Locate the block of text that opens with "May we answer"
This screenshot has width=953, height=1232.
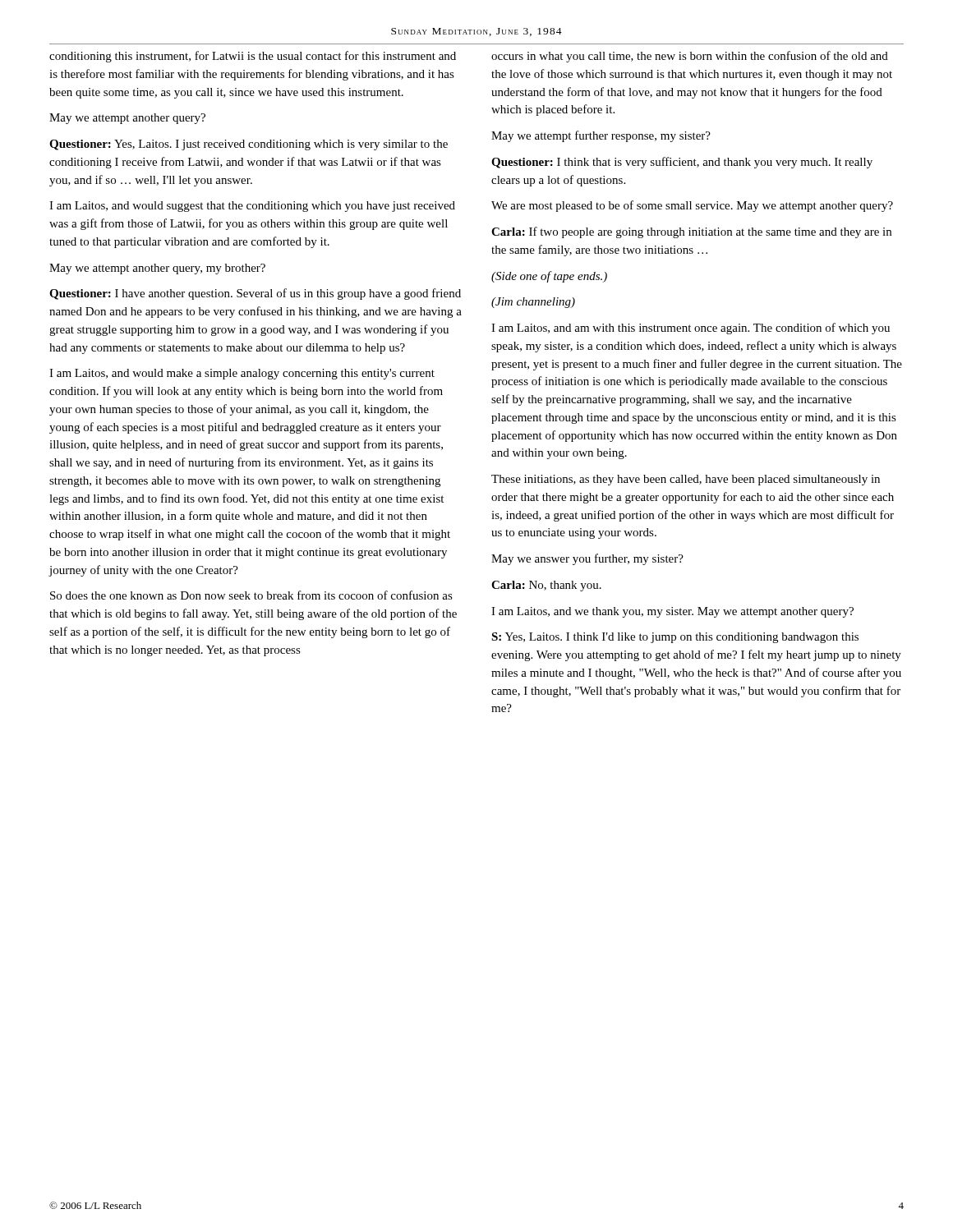(587, 559)
